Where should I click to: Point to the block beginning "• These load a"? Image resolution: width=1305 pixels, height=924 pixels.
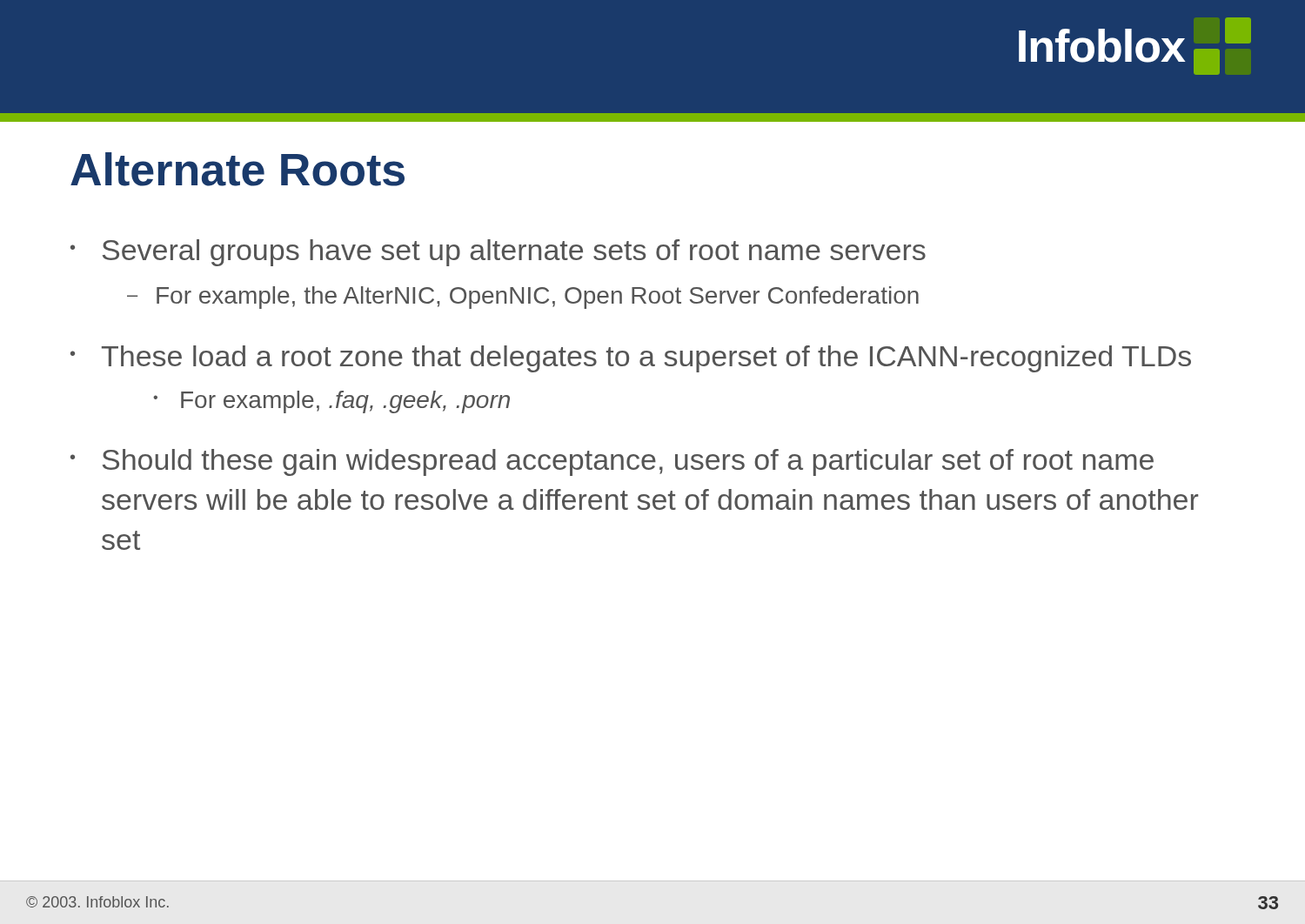[652, 376]
